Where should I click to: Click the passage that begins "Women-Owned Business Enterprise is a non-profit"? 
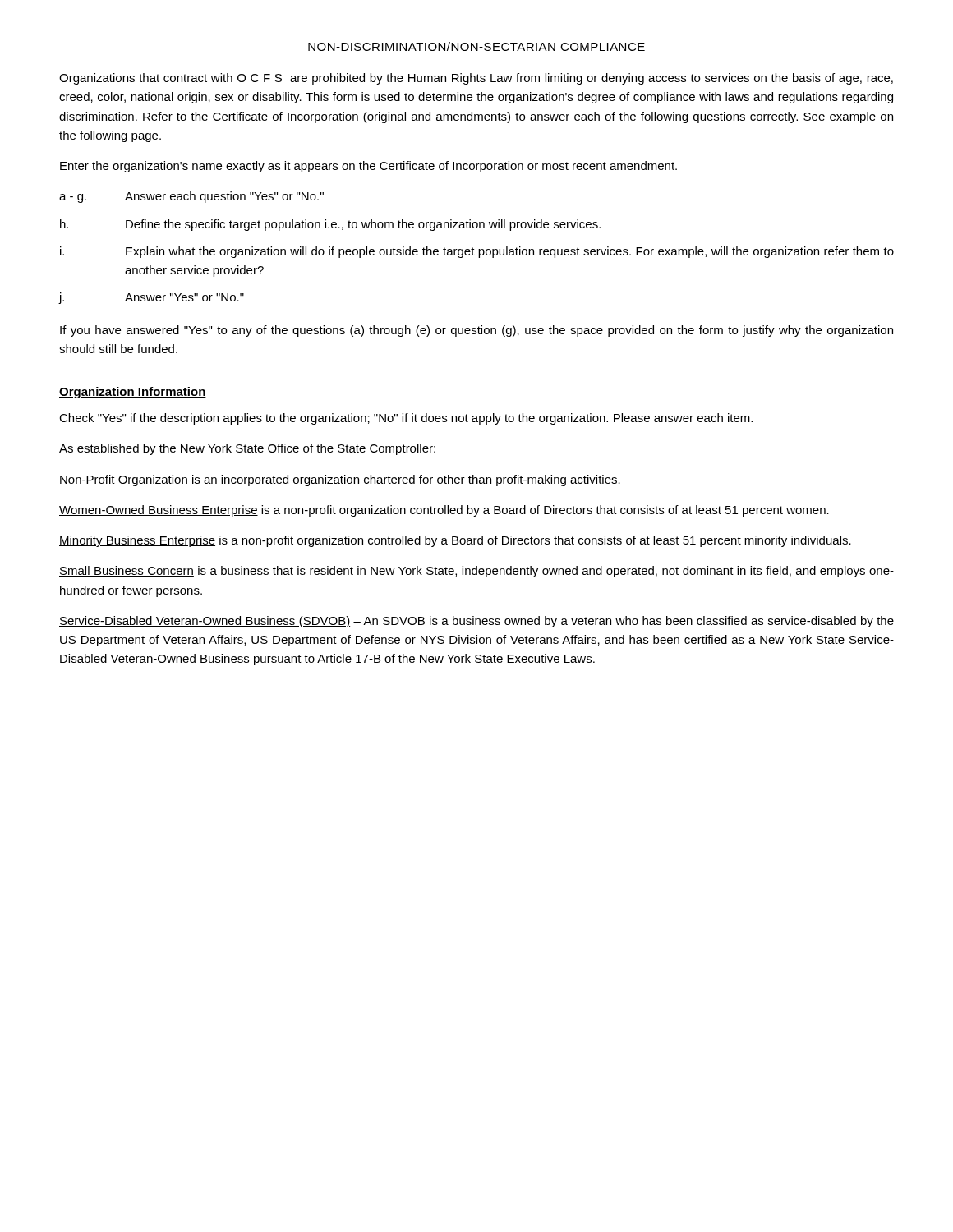click(444, 509)
